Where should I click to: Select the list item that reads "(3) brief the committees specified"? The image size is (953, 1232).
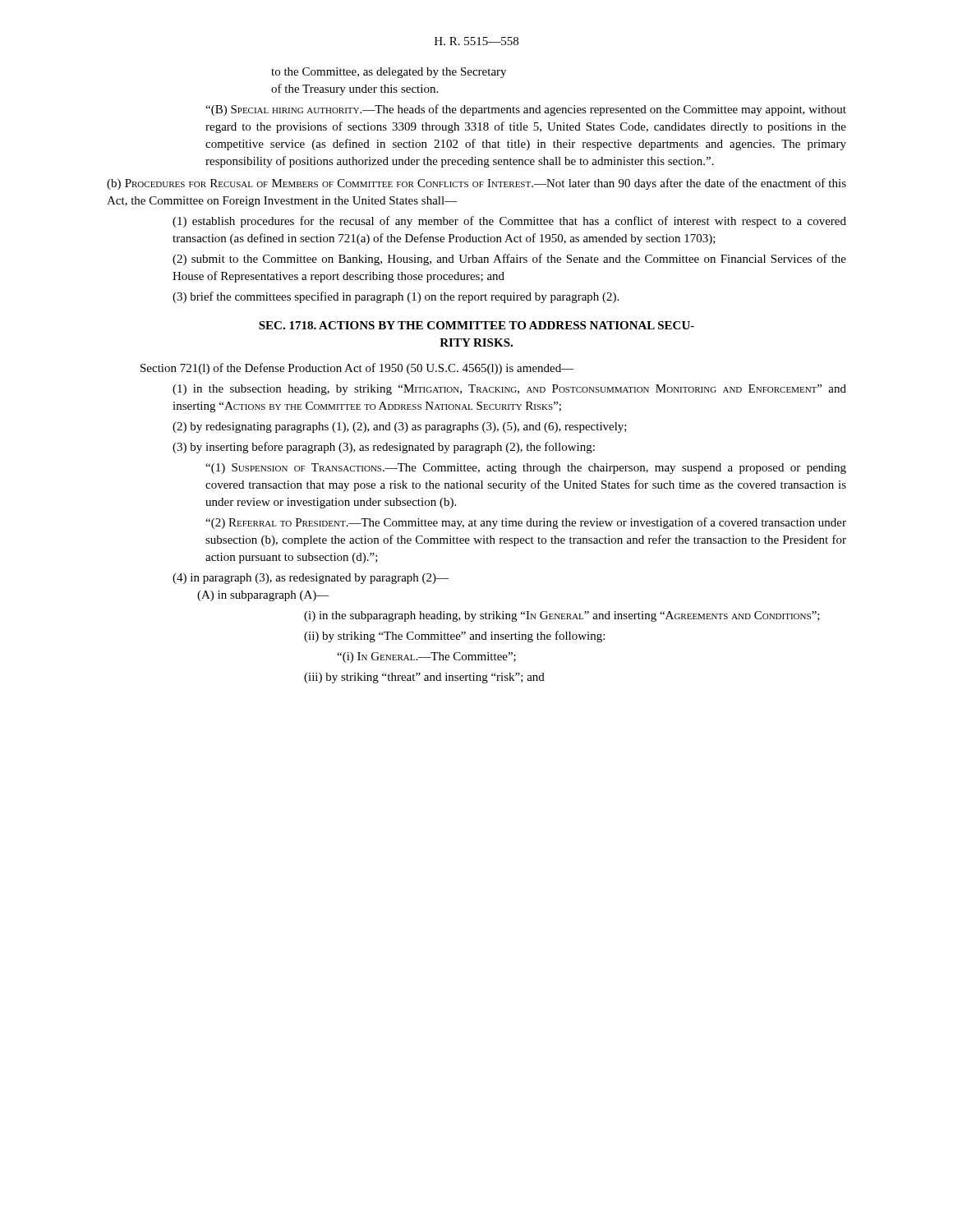tap(396, 296)
